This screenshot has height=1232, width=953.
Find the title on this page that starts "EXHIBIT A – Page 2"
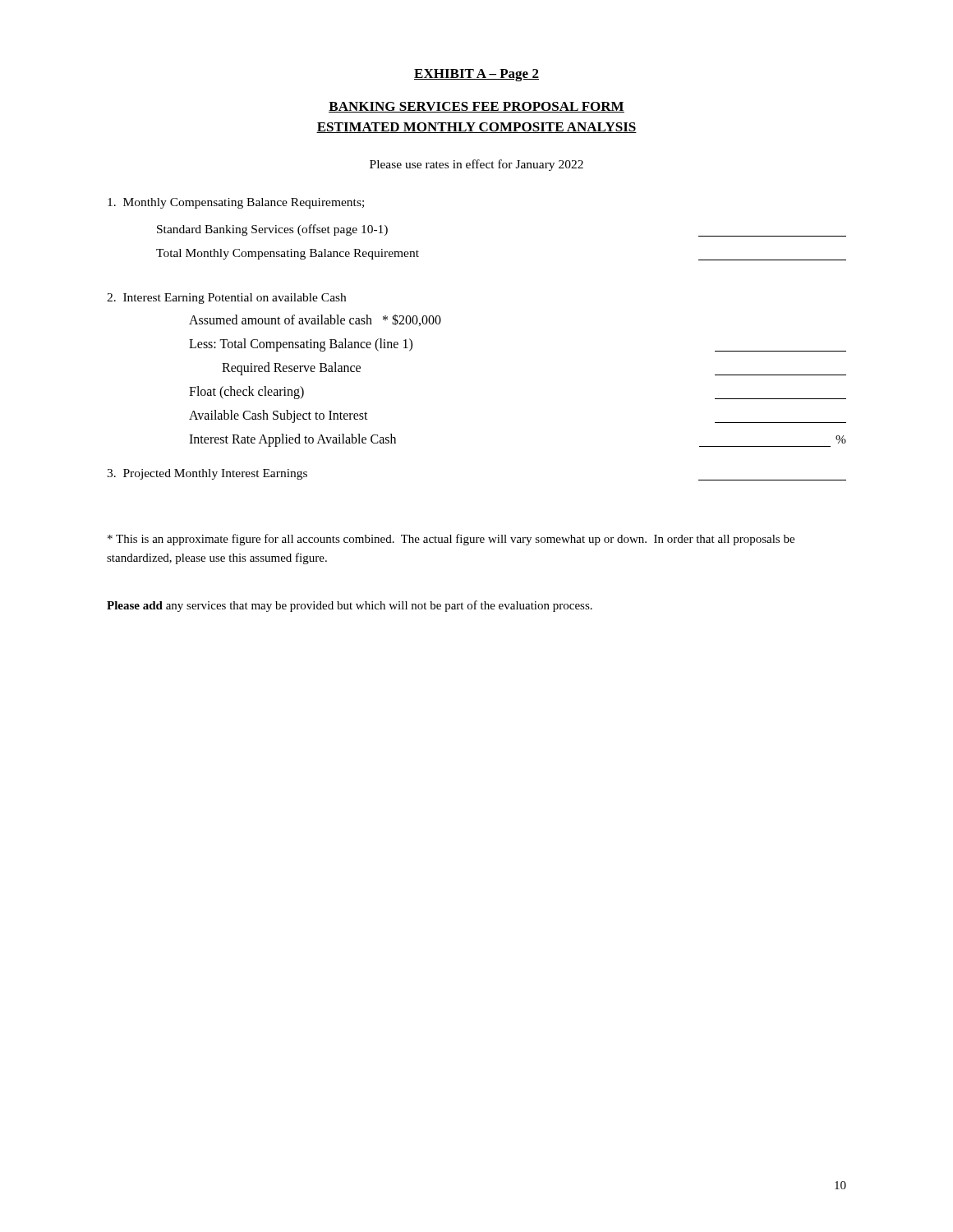tap(476, 102)
